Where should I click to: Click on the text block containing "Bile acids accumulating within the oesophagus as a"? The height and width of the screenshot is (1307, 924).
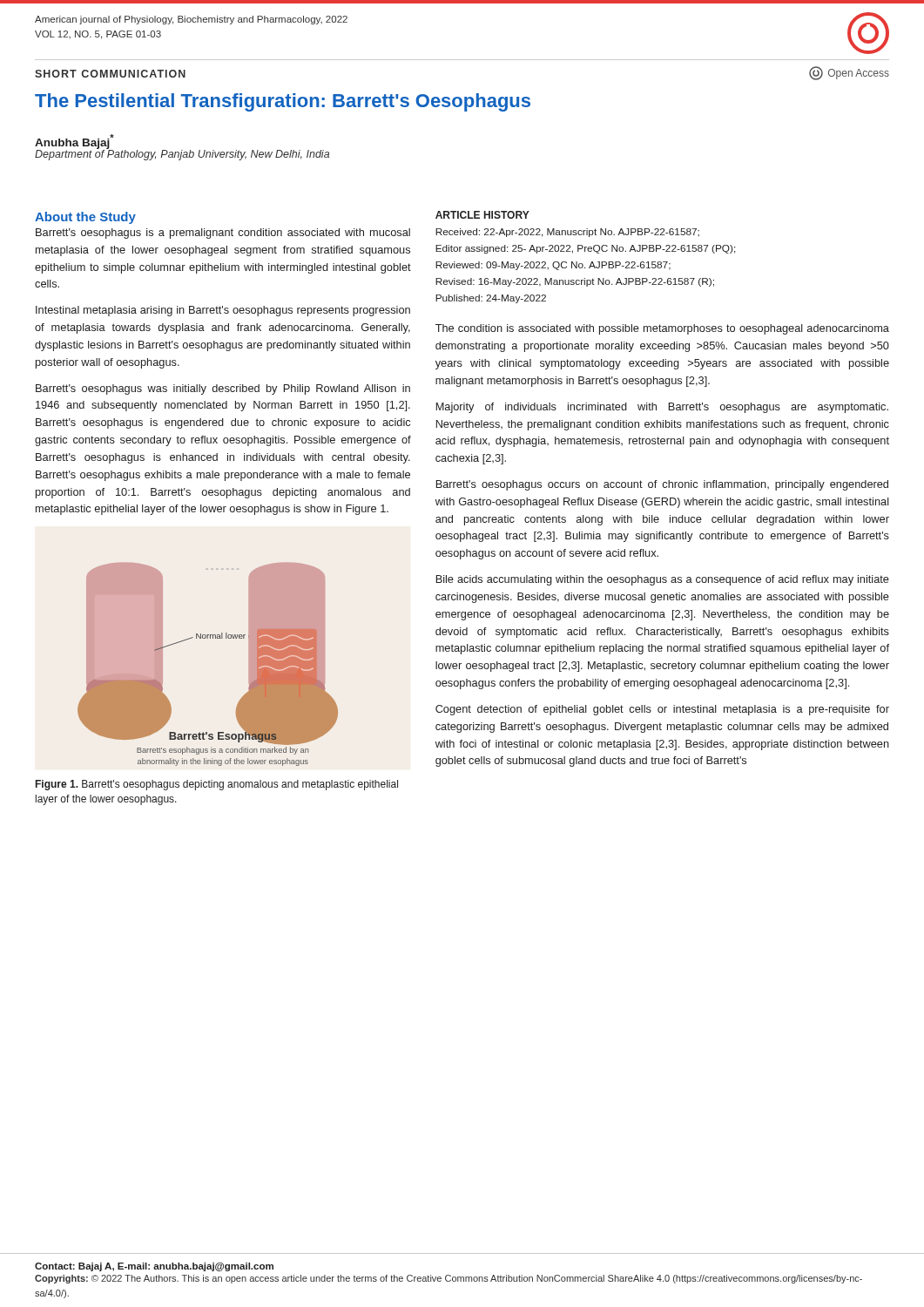(x=662, y=631)
